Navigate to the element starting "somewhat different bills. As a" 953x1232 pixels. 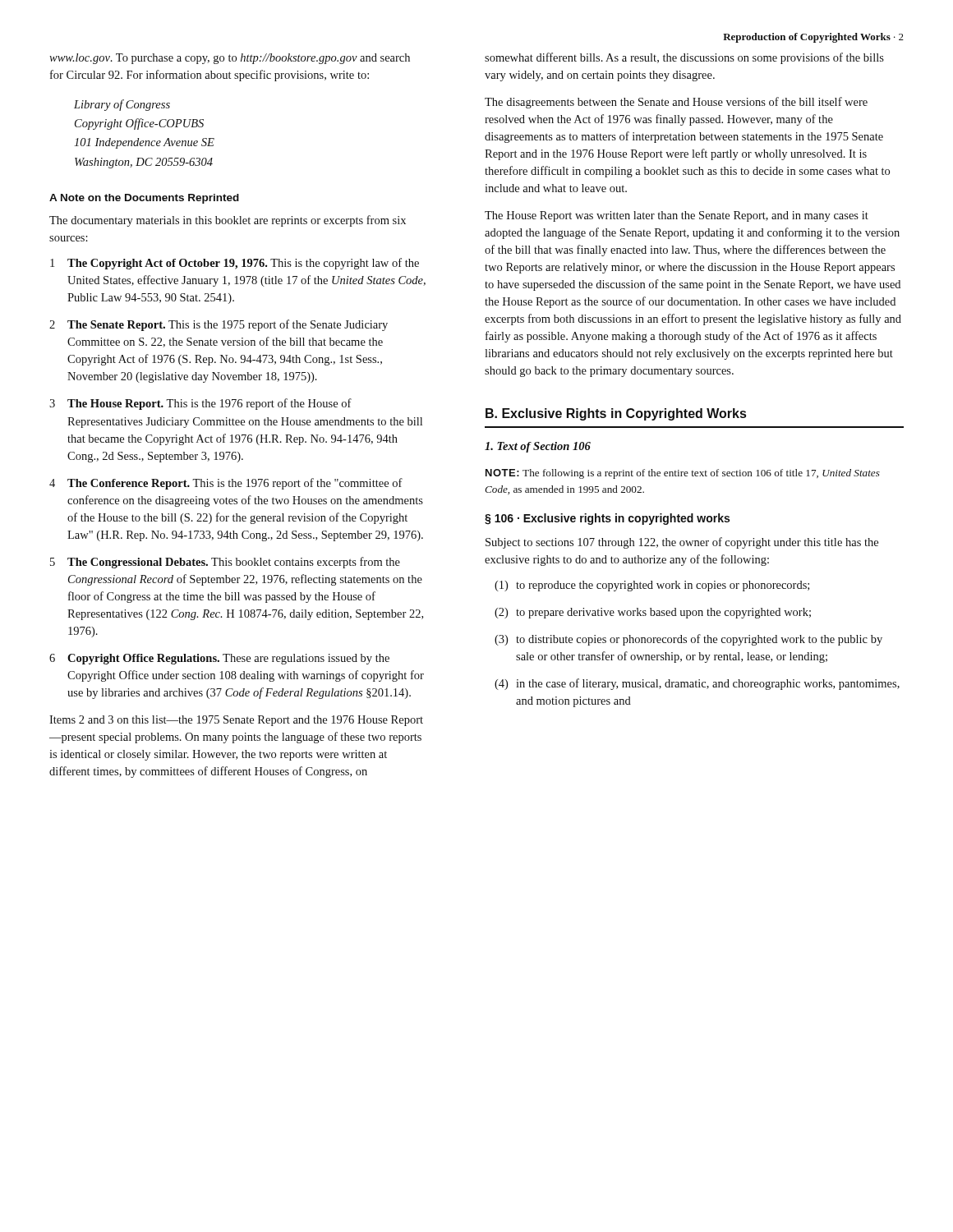pyautogui.click(x=694, y=214)
